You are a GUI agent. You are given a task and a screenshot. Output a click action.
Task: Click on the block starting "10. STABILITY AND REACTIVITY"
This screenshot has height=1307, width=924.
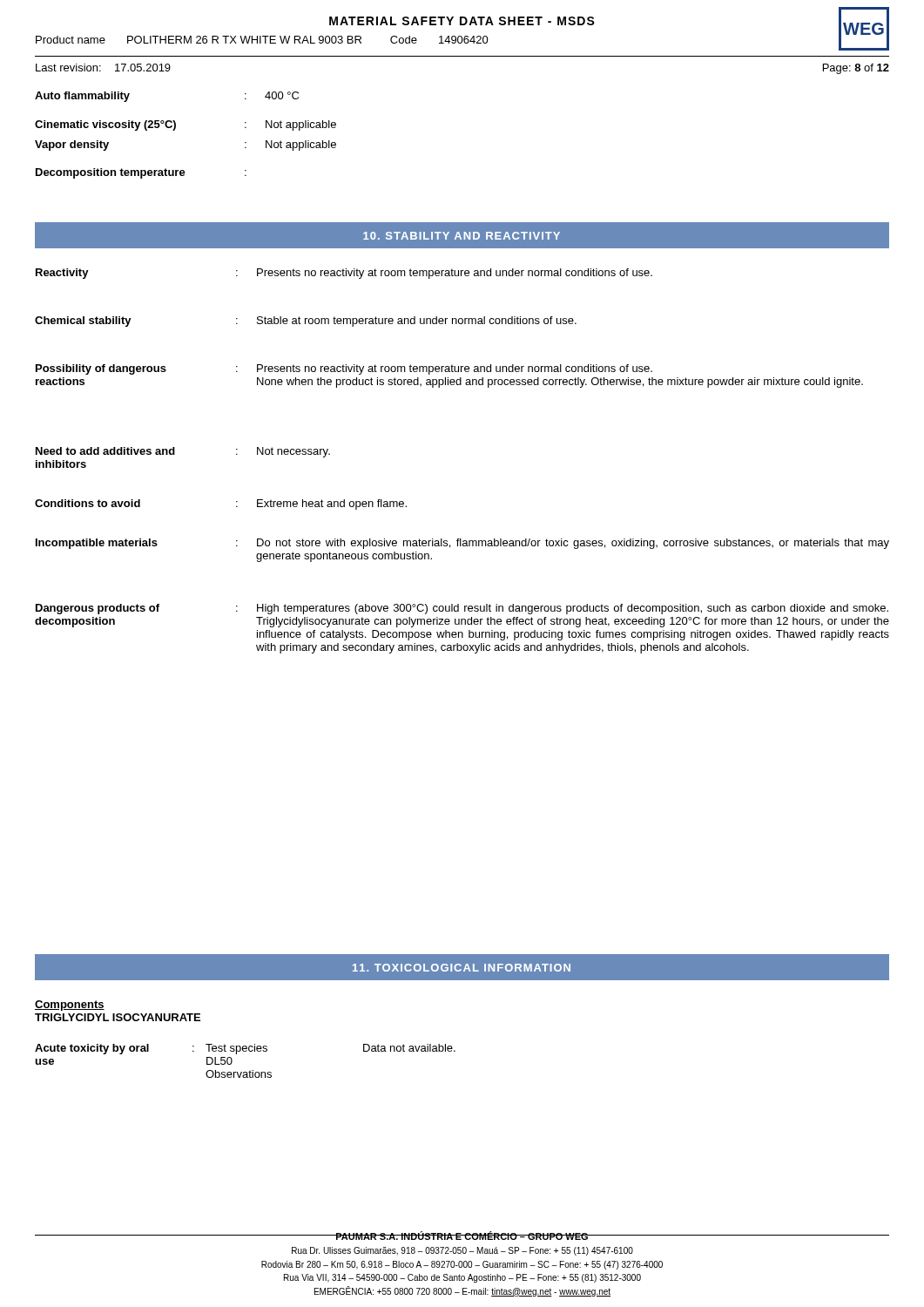coord(462,235)
